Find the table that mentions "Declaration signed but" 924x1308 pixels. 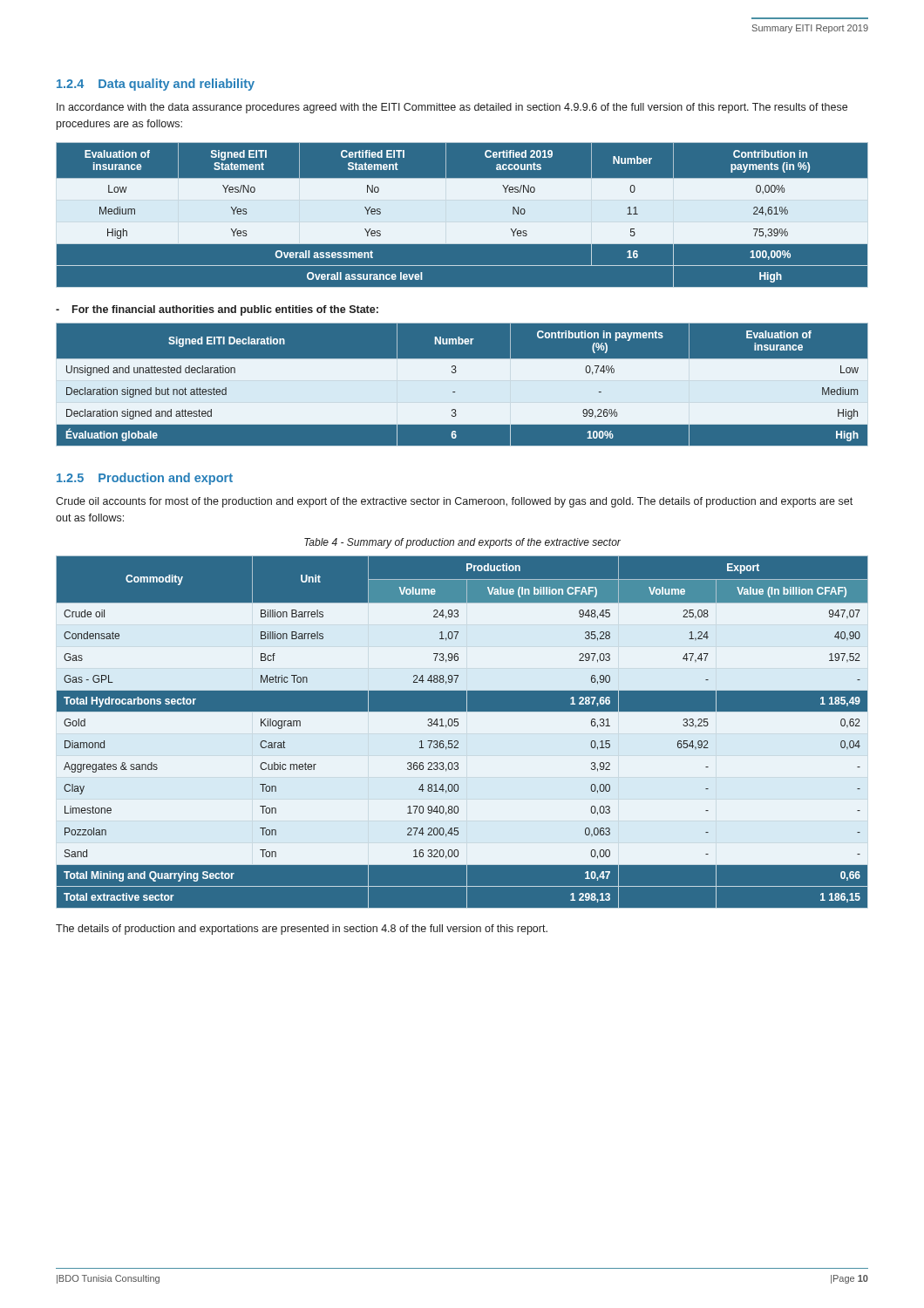point(462,384)
